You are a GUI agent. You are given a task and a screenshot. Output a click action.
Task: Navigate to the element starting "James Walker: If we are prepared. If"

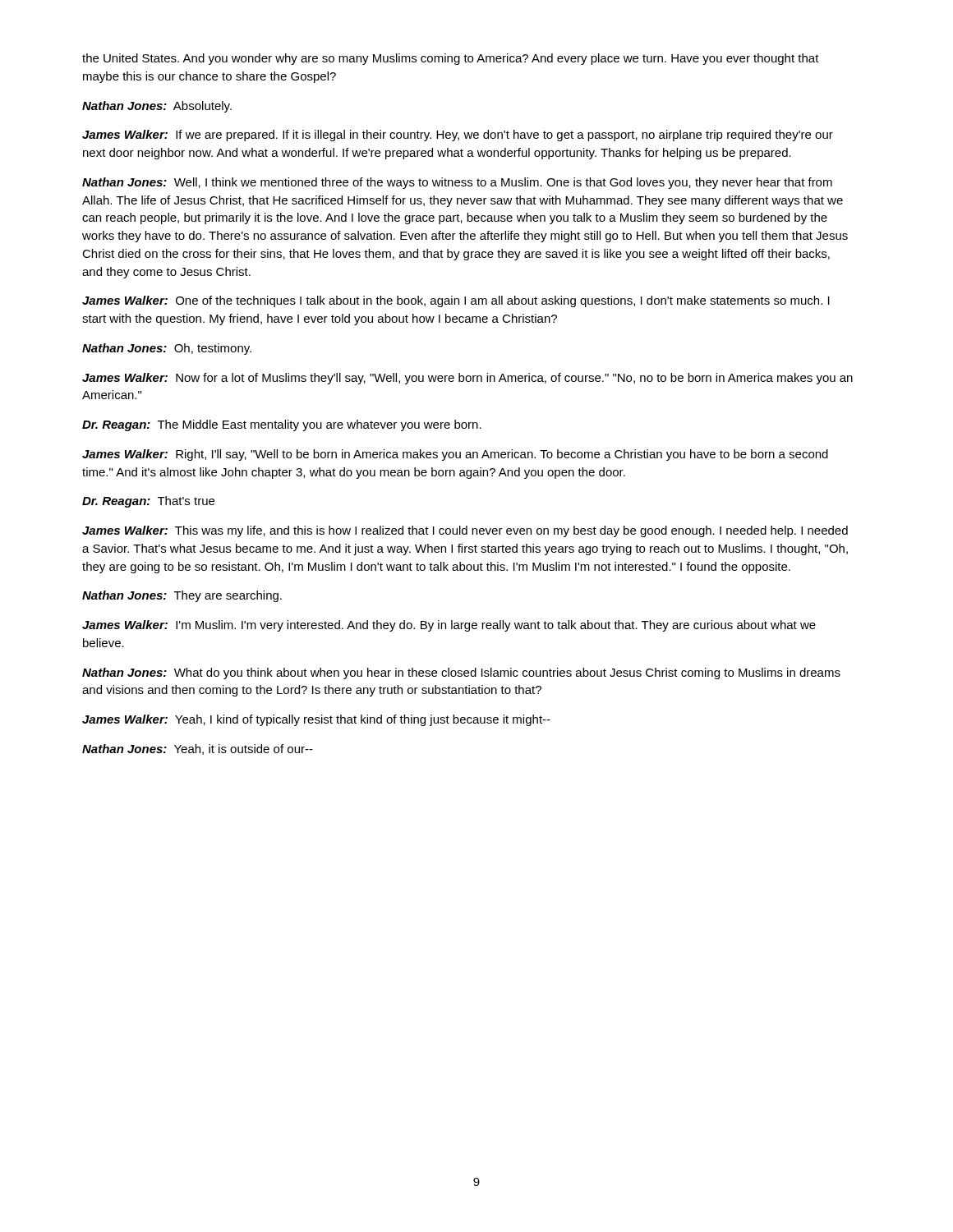tap(457, 143)
